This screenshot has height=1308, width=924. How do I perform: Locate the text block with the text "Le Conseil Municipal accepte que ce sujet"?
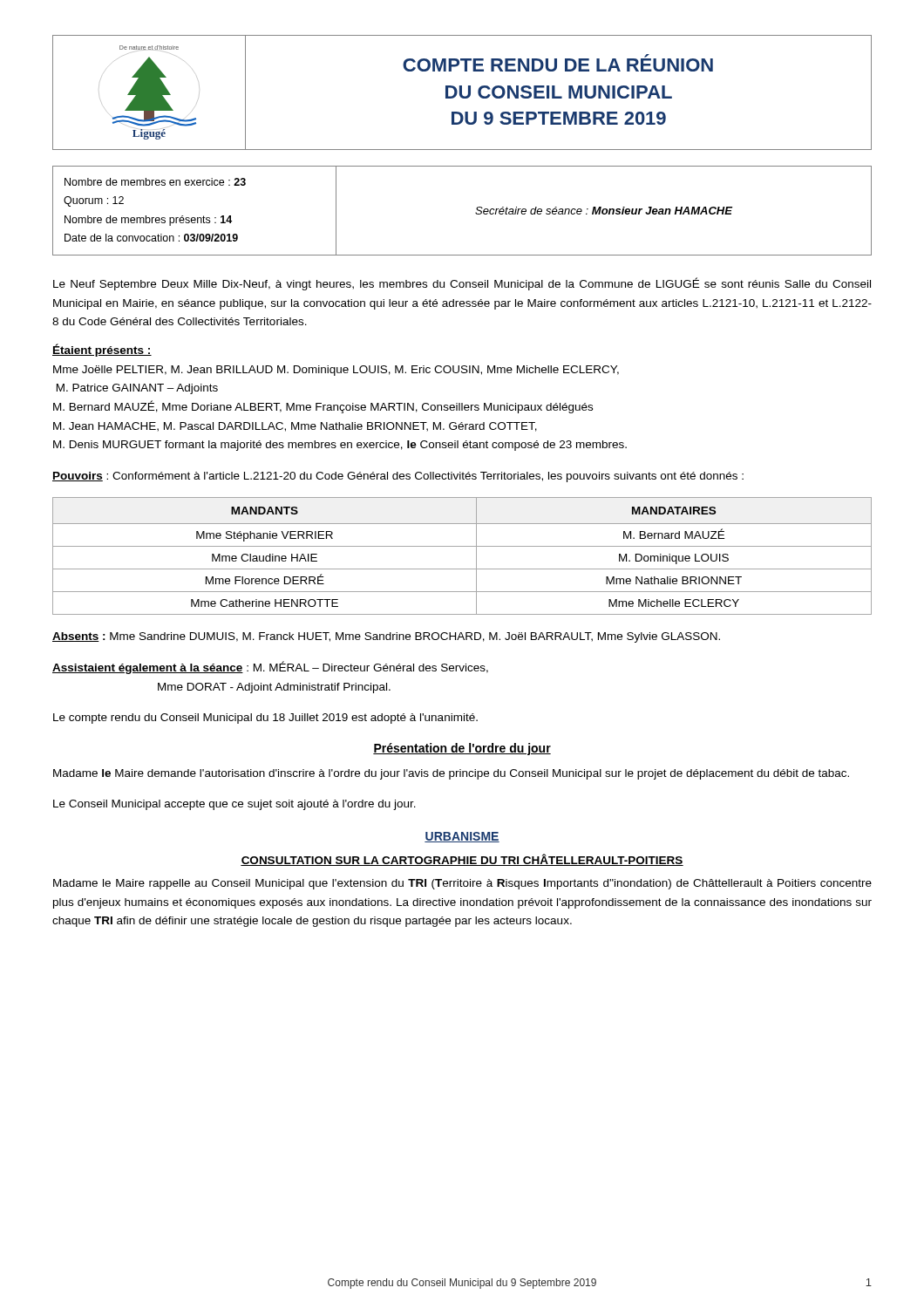click(234, 804)
